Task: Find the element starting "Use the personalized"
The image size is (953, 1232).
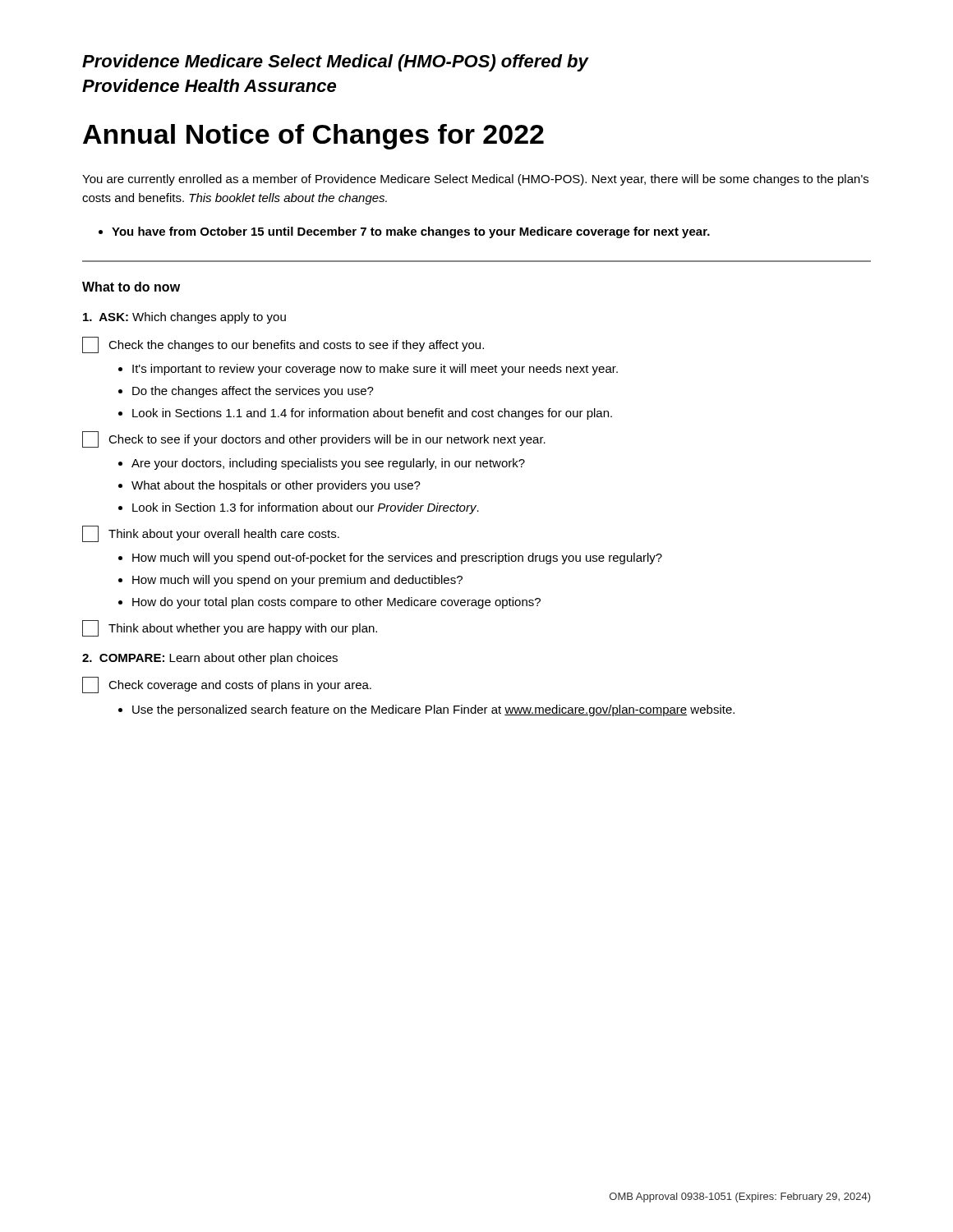Action: 434,709
